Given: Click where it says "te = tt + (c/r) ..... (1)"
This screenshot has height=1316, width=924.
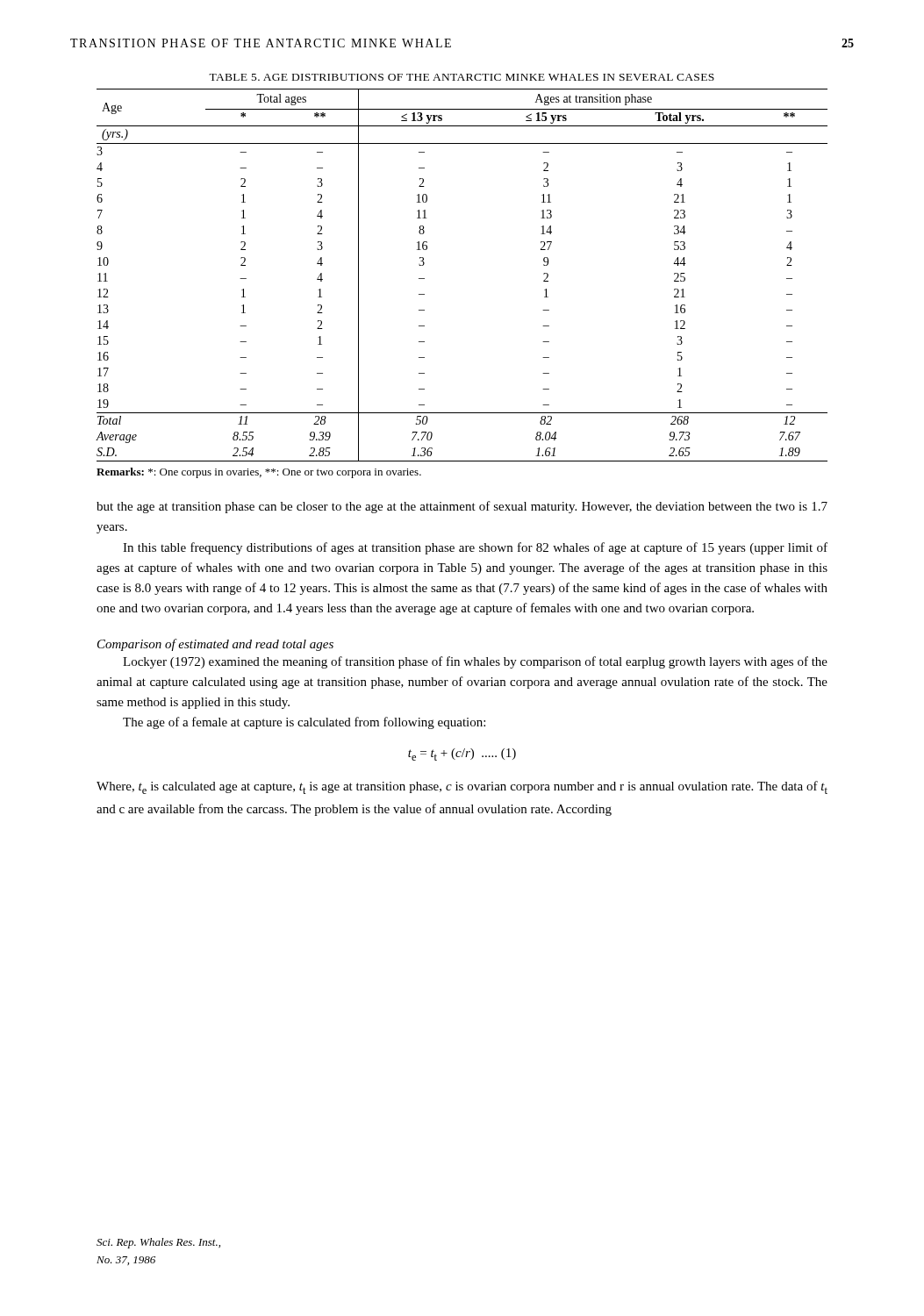Looking at the screenshot, I should coord(462,754).
